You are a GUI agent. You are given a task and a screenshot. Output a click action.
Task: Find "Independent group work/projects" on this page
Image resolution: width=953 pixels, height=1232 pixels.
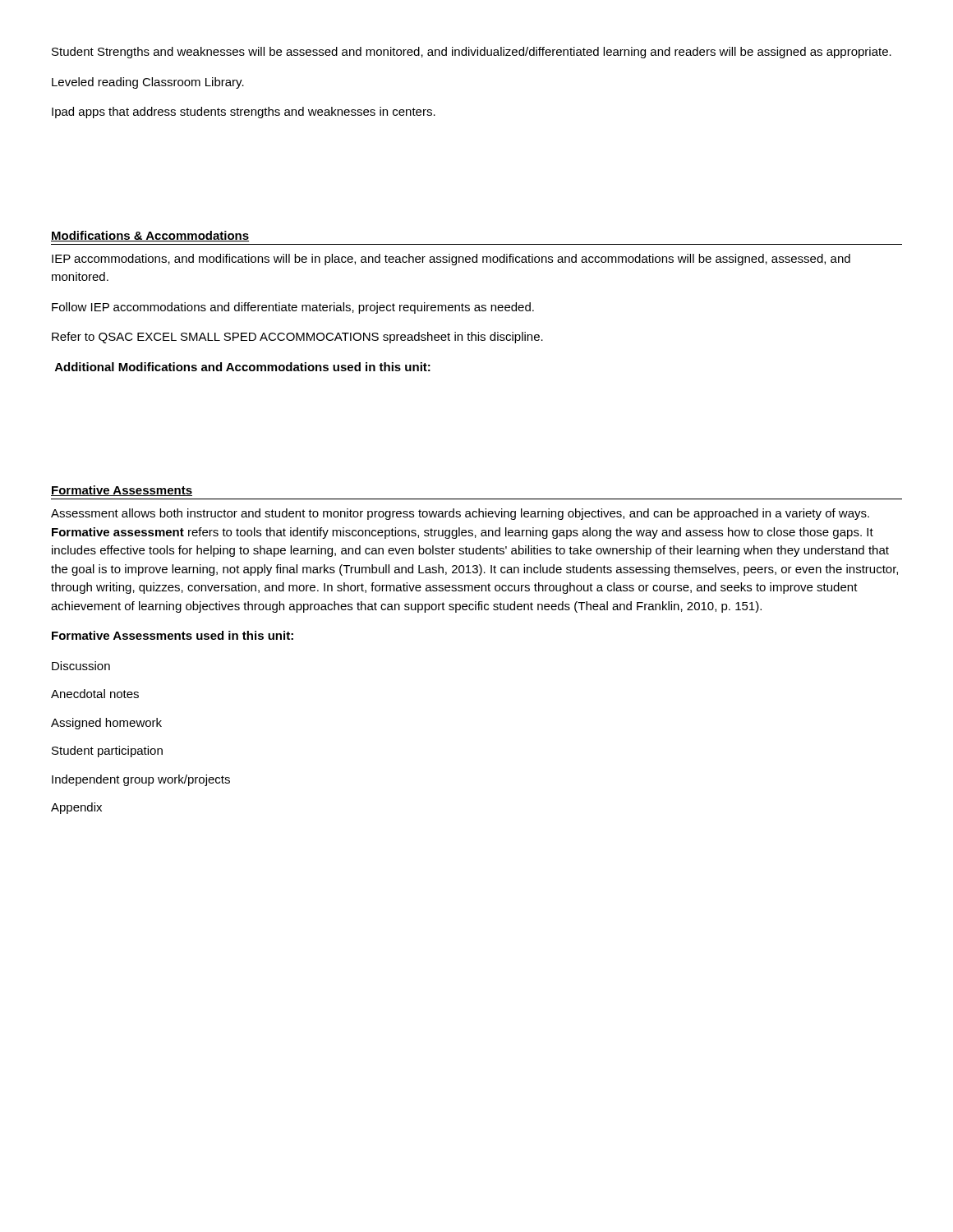141,779
